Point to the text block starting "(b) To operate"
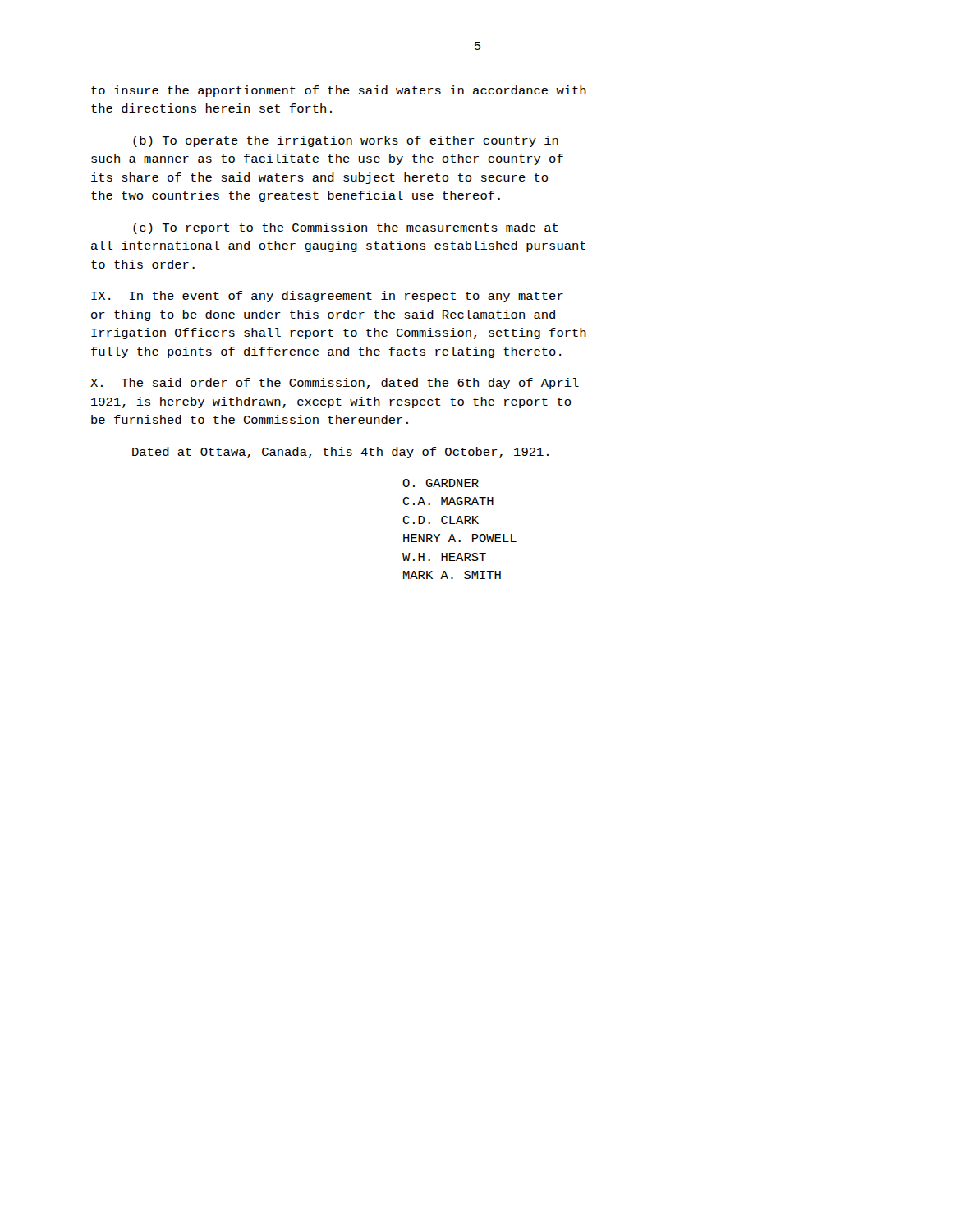955x1232 pixels. (x=327, y=169)
